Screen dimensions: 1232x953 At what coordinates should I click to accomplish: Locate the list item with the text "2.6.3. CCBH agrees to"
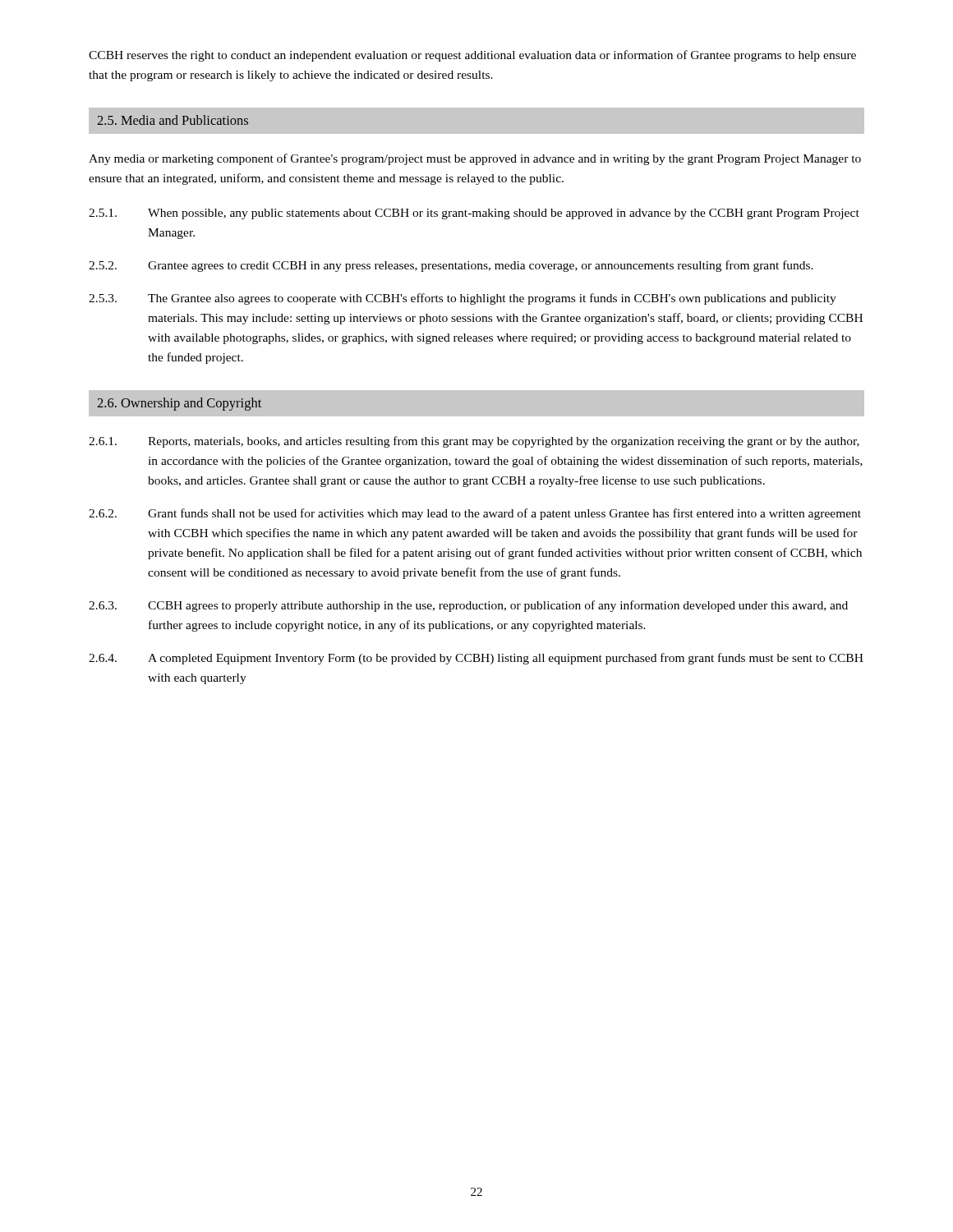pos(476,615)
